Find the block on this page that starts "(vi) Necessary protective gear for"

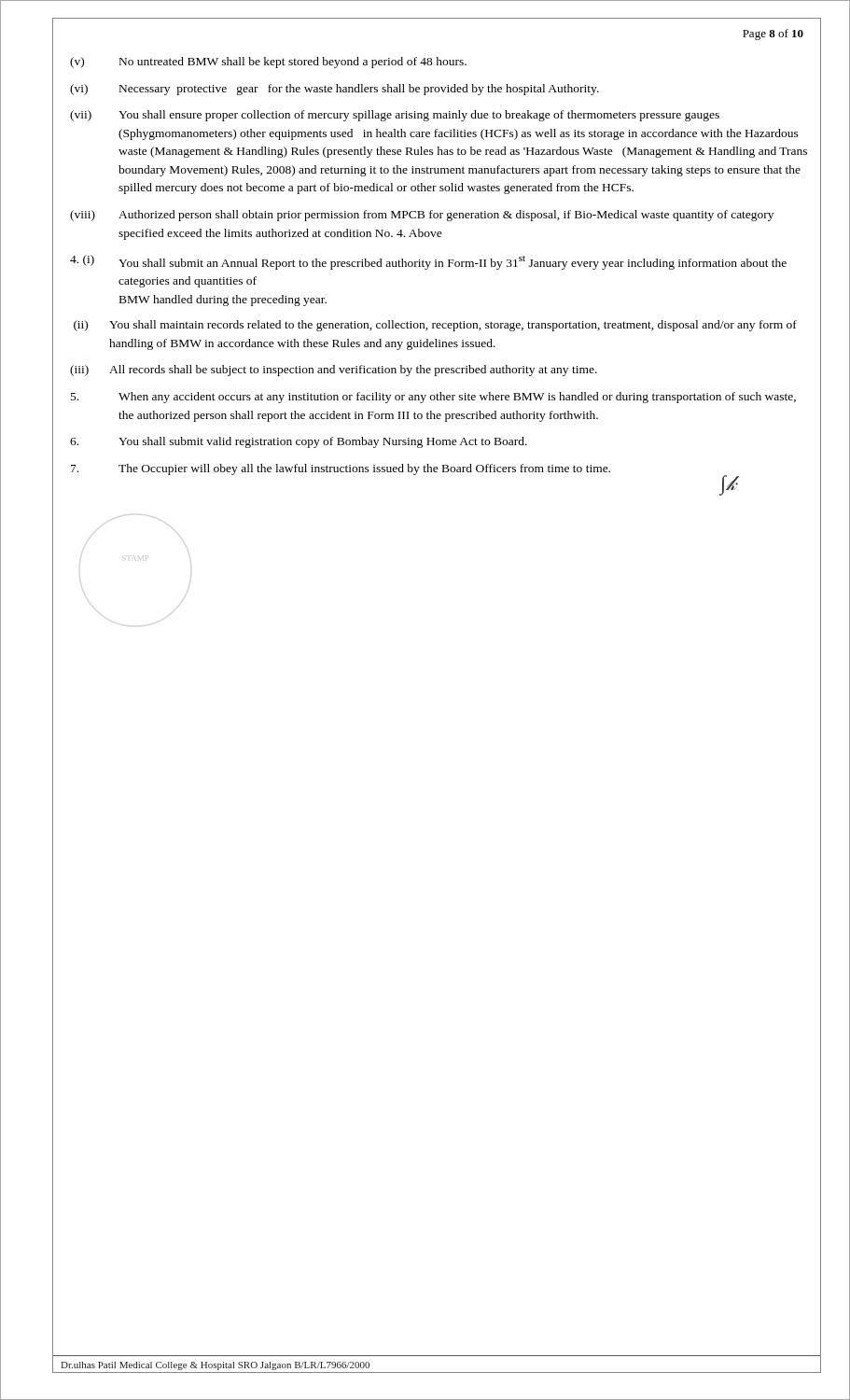click(x=440, y=88)
